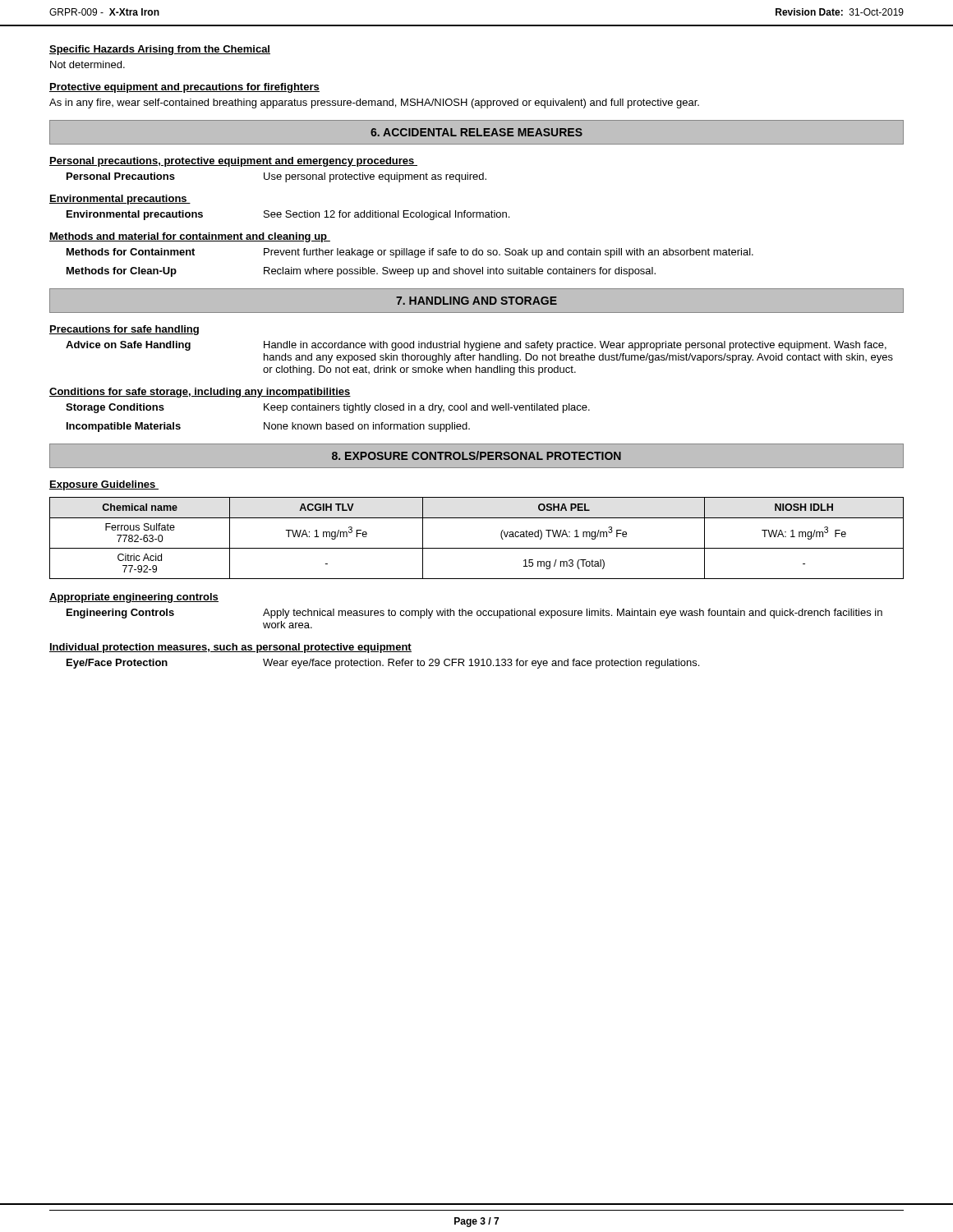Where does it say "Personal Precautions Use personal protective equipment as required."?

[476, 176]
